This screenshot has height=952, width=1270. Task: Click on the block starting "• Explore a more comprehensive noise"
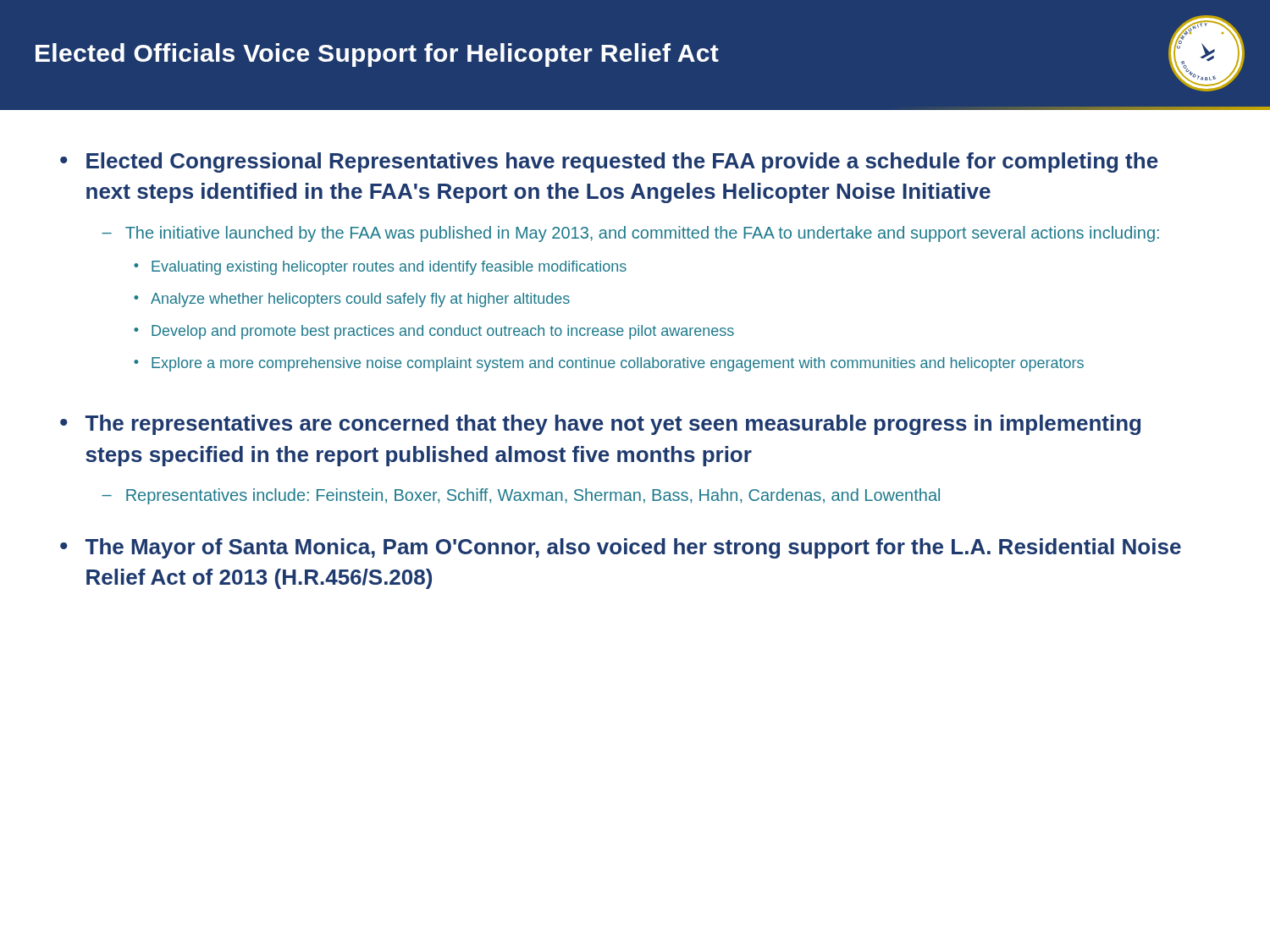pyautogui.click(x=609, y=363)
